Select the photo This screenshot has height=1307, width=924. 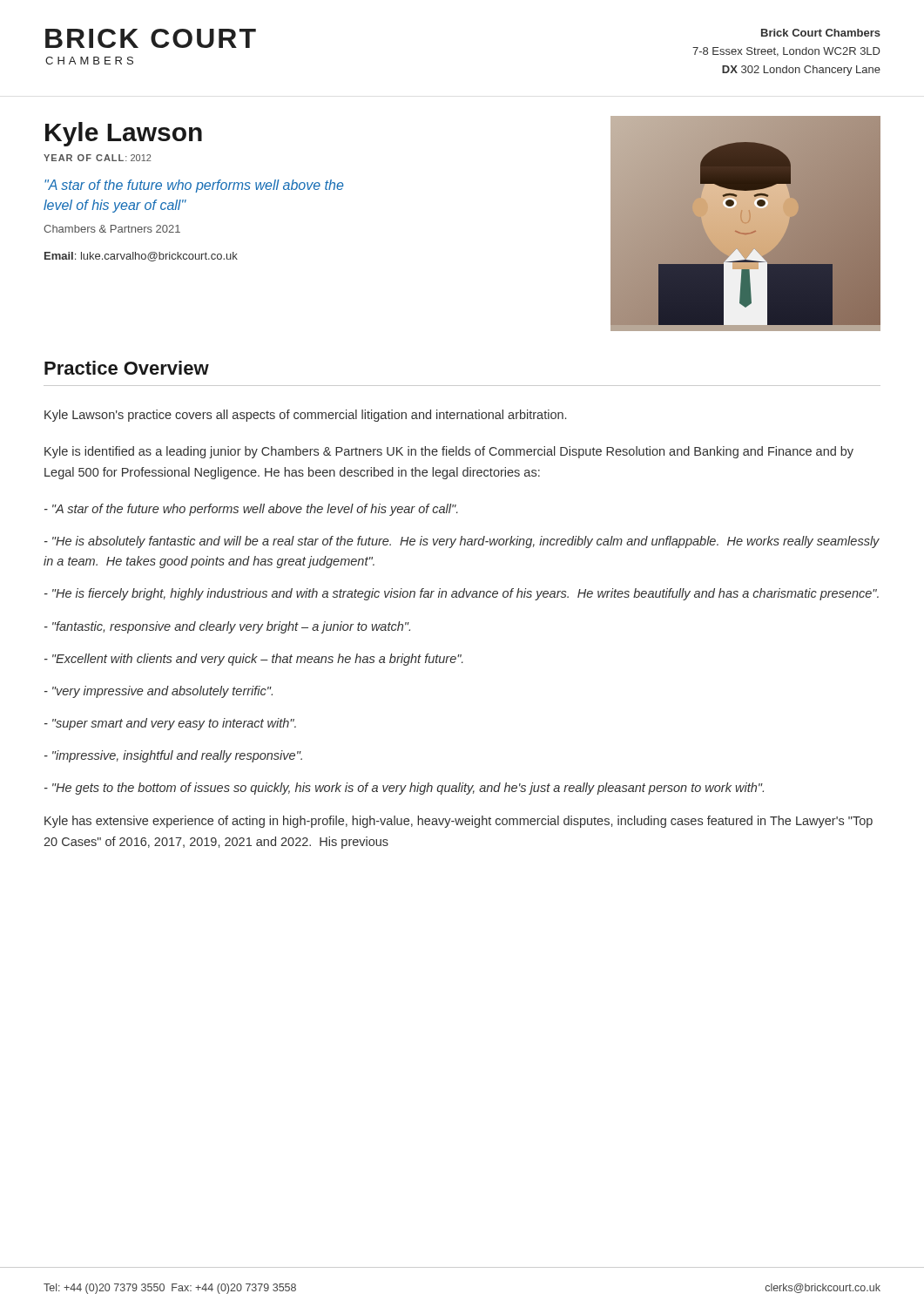pyautogui.click(x=745, y=223)
